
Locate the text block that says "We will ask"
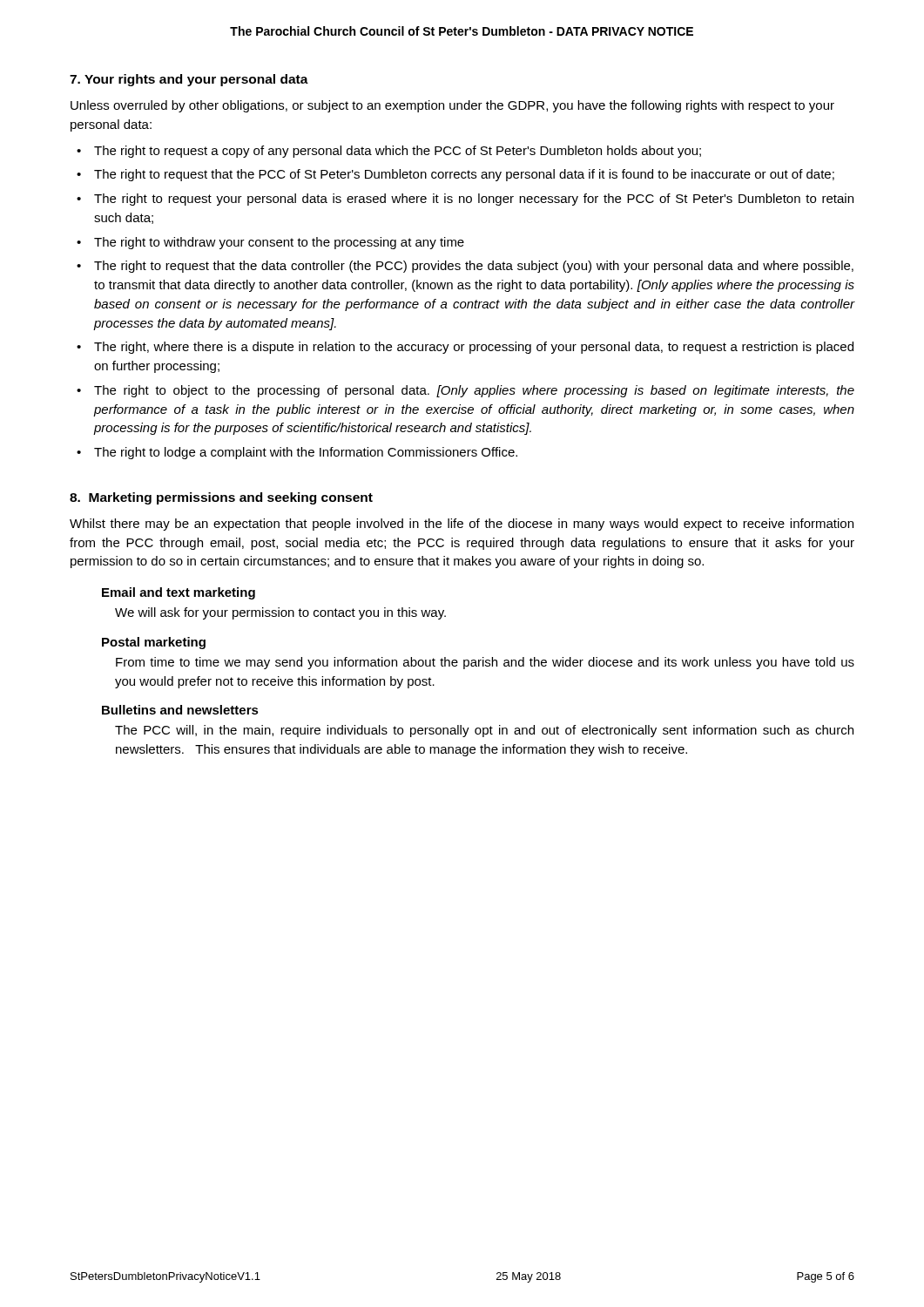(281, 612)
